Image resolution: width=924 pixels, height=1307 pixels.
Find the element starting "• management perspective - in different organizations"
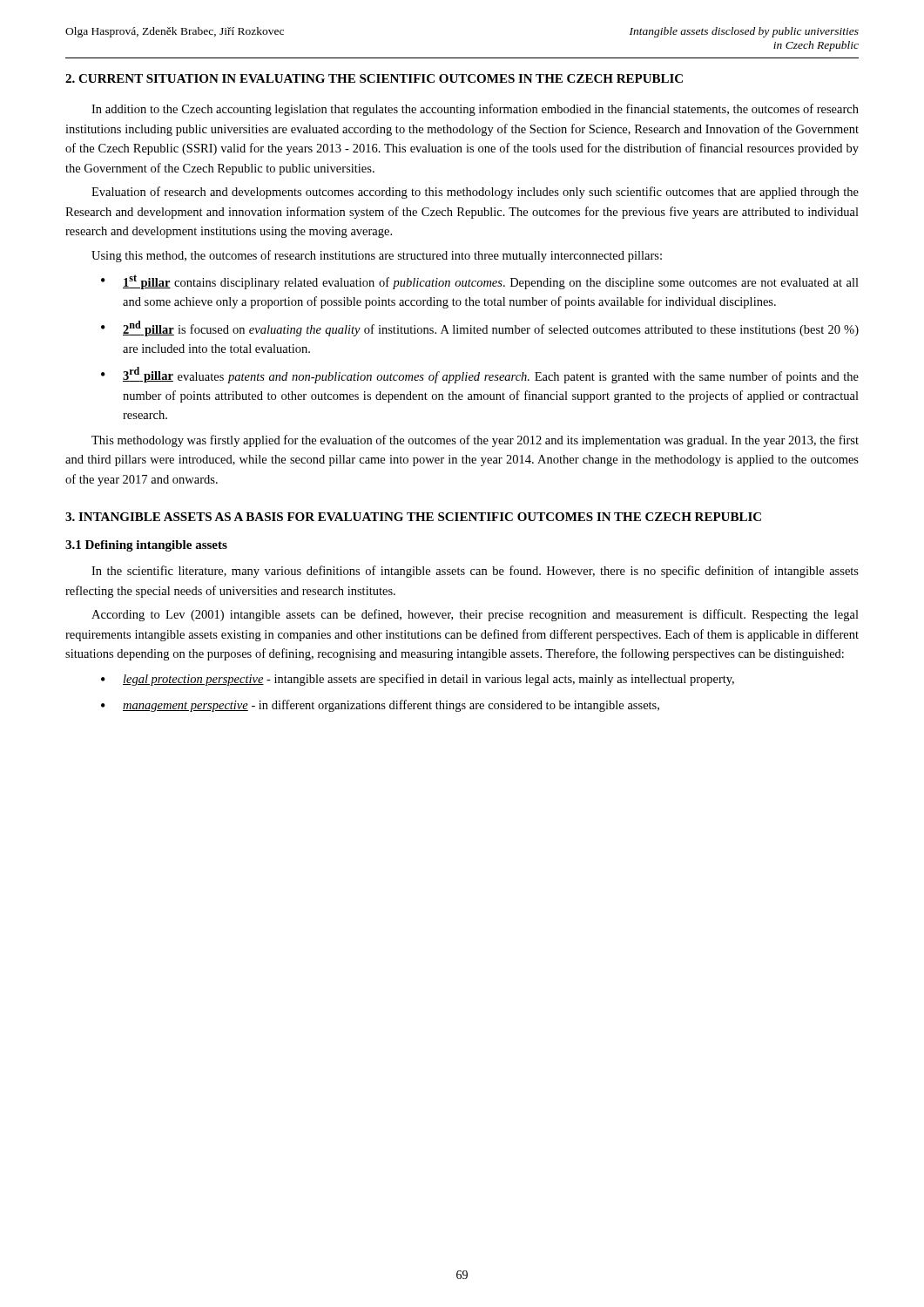tap(462, 706)
